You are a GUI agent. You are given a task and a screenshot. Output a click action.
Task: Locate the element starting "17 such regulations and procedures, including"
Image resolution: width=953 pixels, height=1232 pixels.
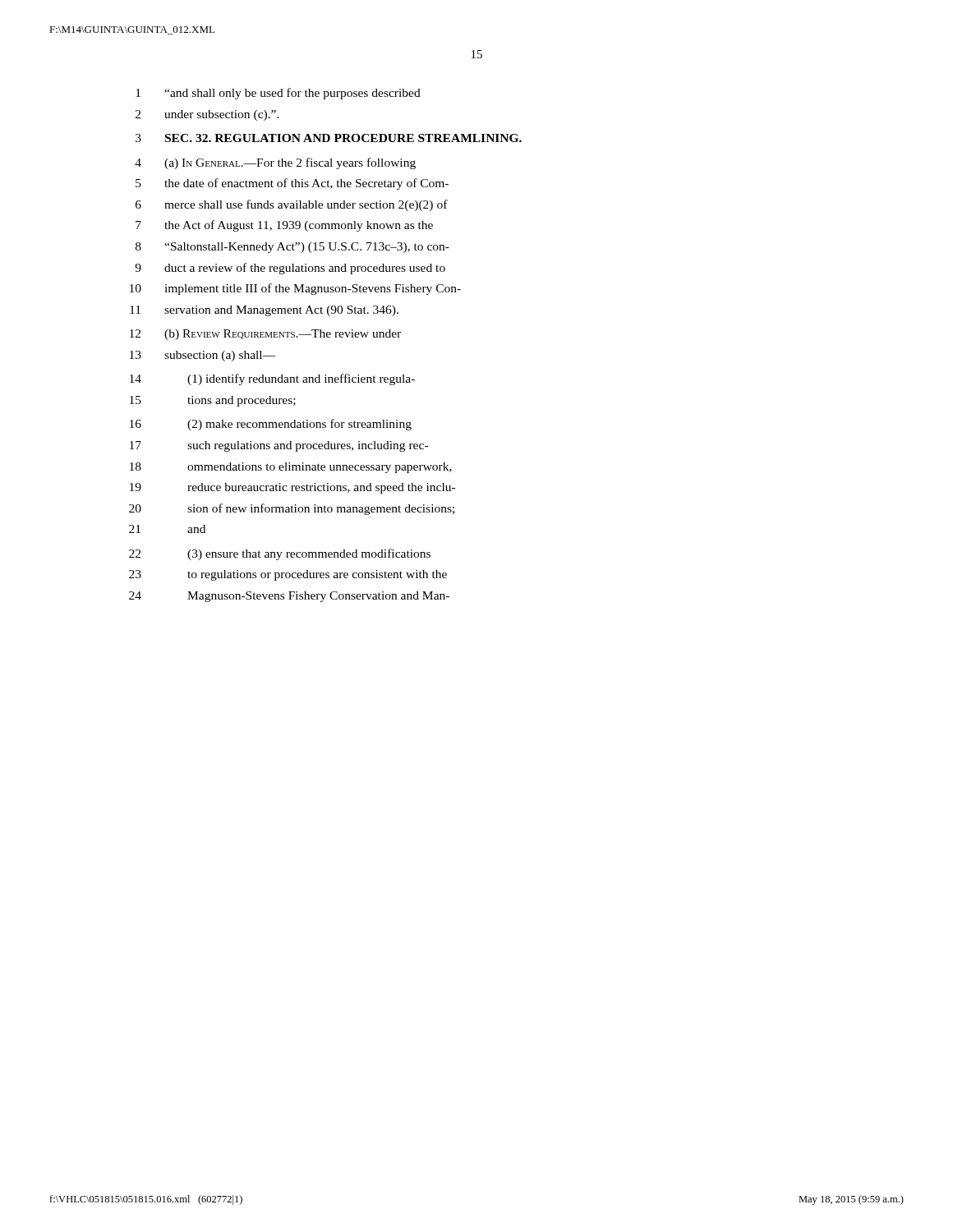pos(435,445)
